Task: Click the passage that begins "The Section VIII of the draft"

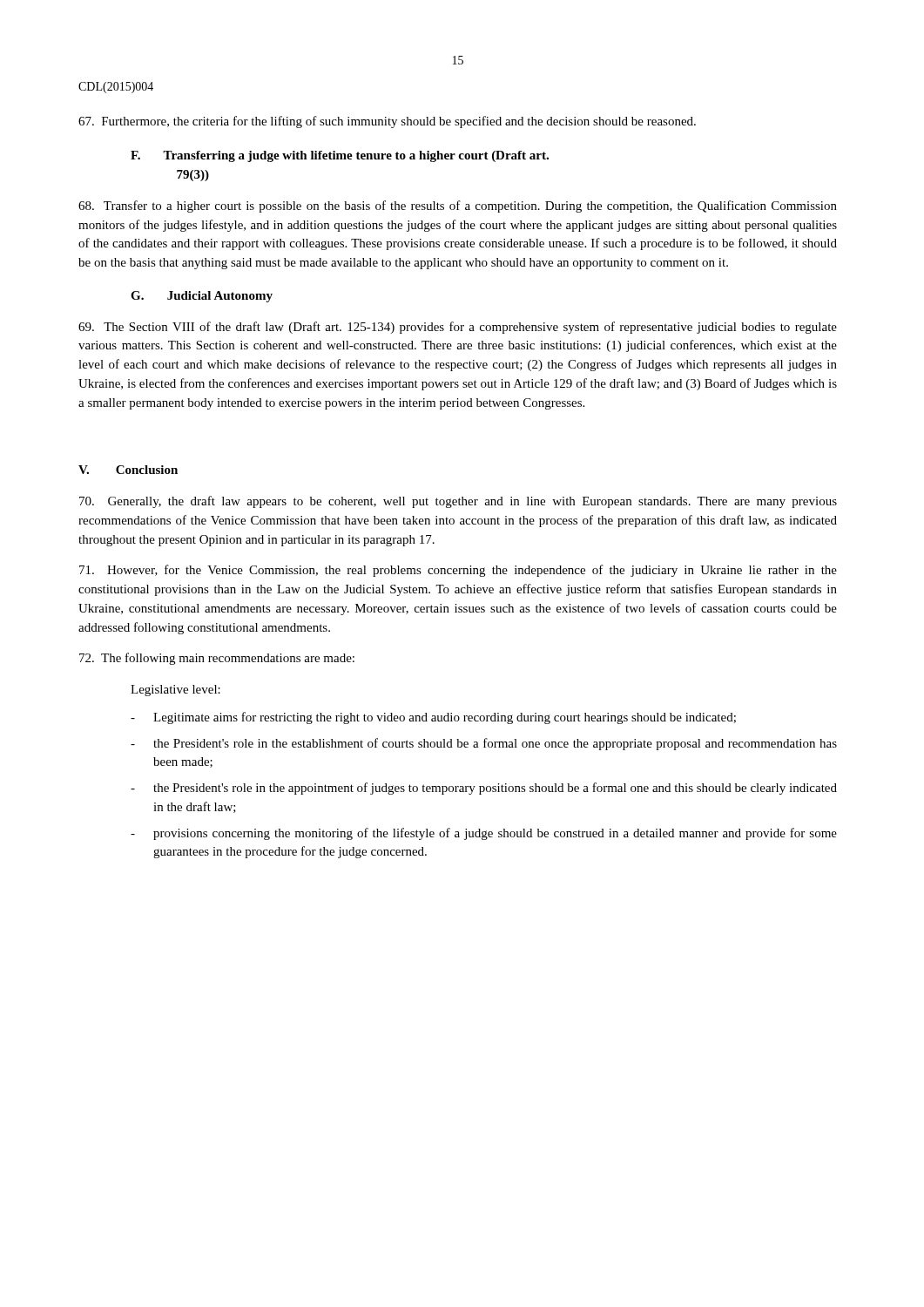Action: pos(458,365)
